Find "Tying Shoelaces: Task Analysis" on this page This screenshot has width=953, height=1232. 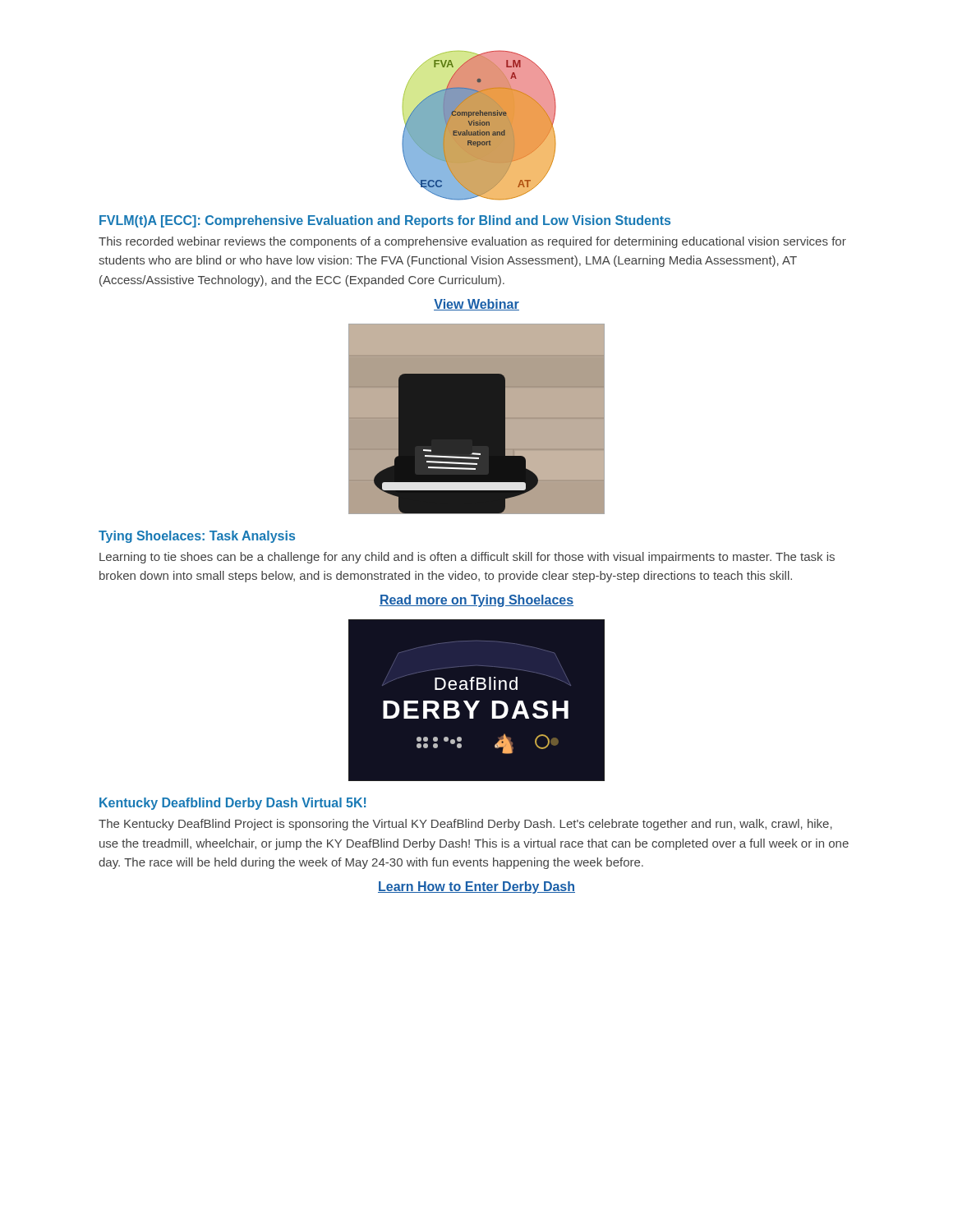(x=197, y=536)
